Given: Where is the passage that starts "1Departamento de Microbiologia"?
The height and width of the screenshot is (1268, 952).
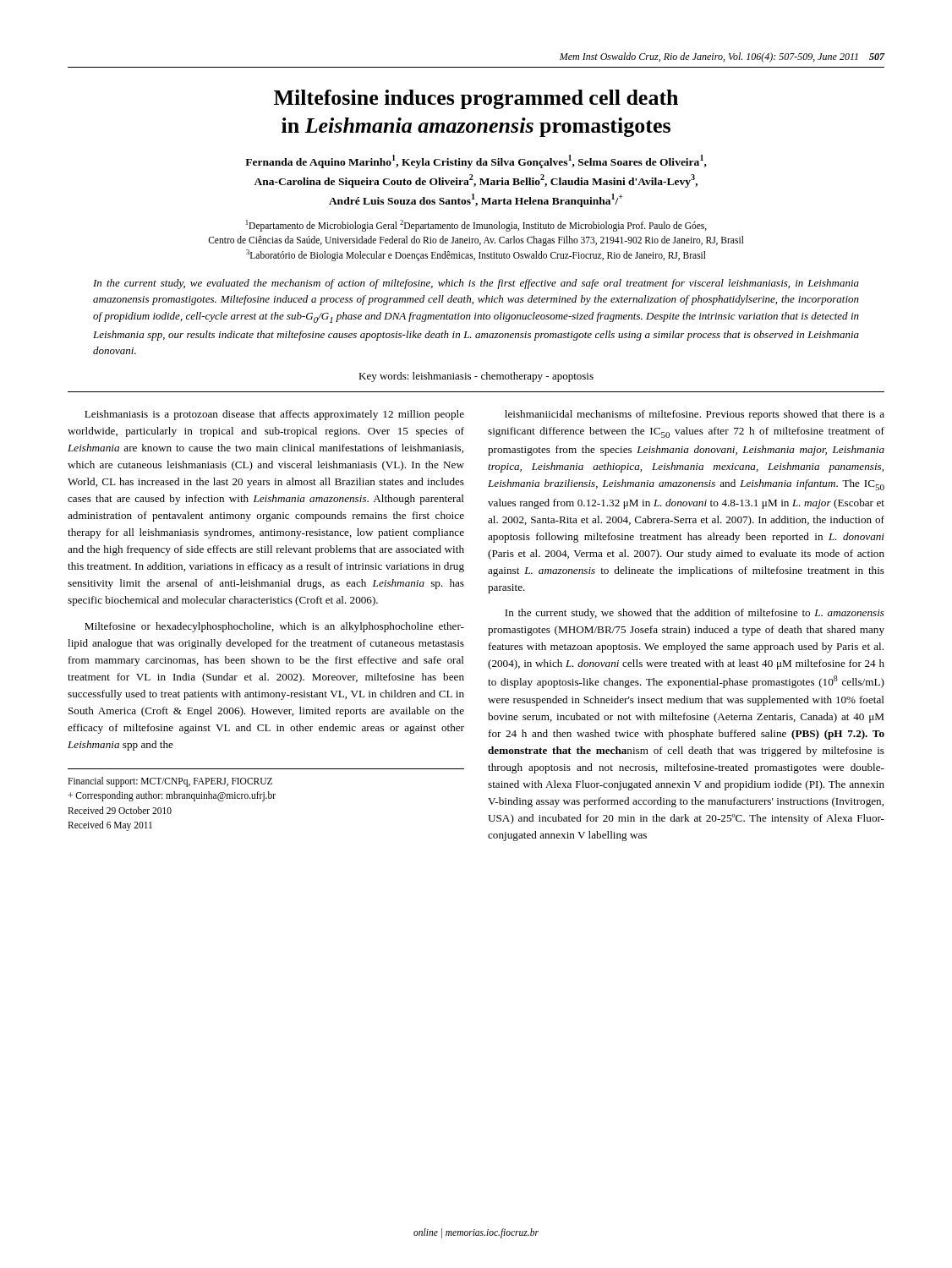Looking at the screenshot, I should [476, 239].
